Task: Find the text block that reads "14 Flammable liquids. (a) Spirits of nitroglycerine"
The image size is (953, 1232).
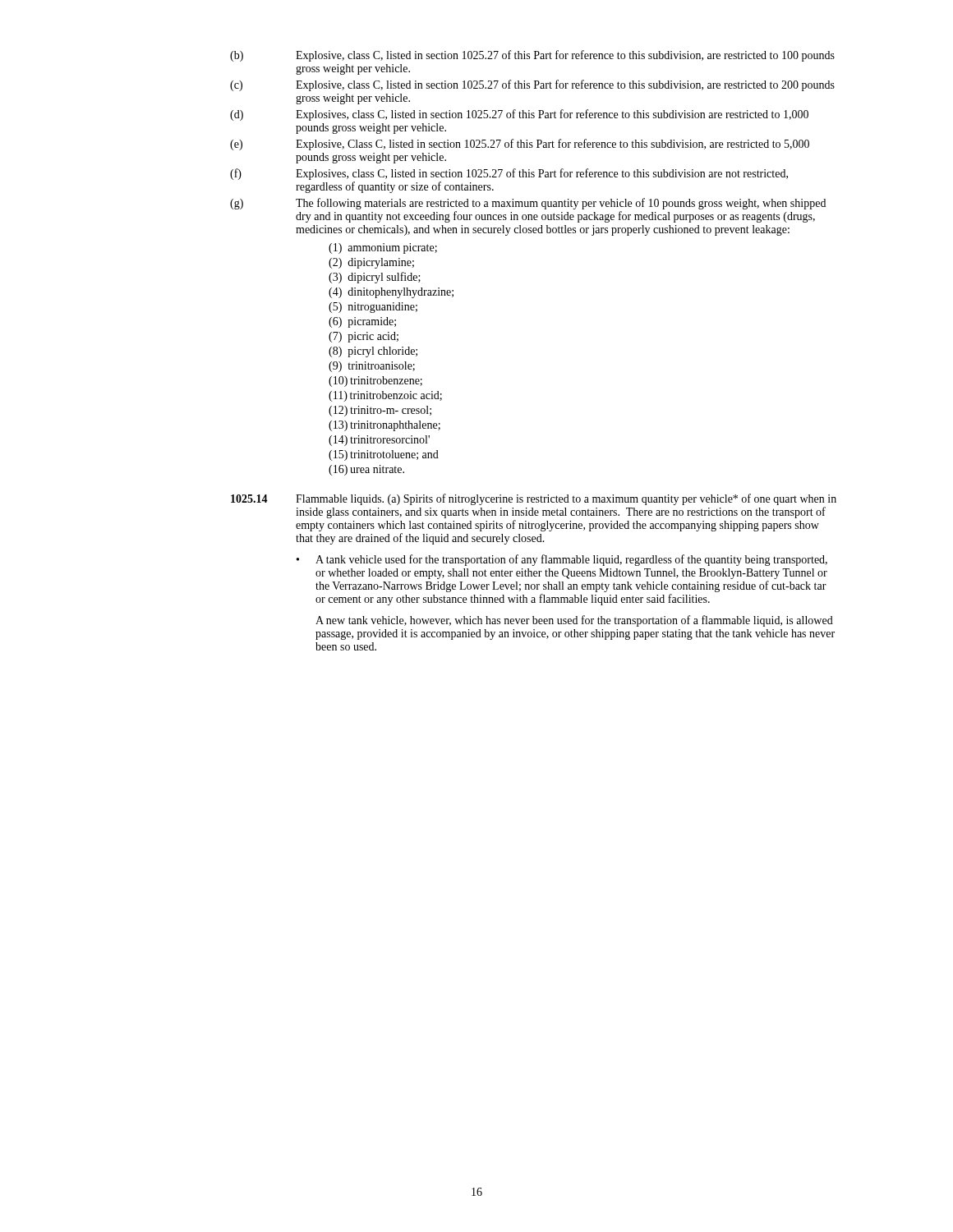Action: click(534, 519)
